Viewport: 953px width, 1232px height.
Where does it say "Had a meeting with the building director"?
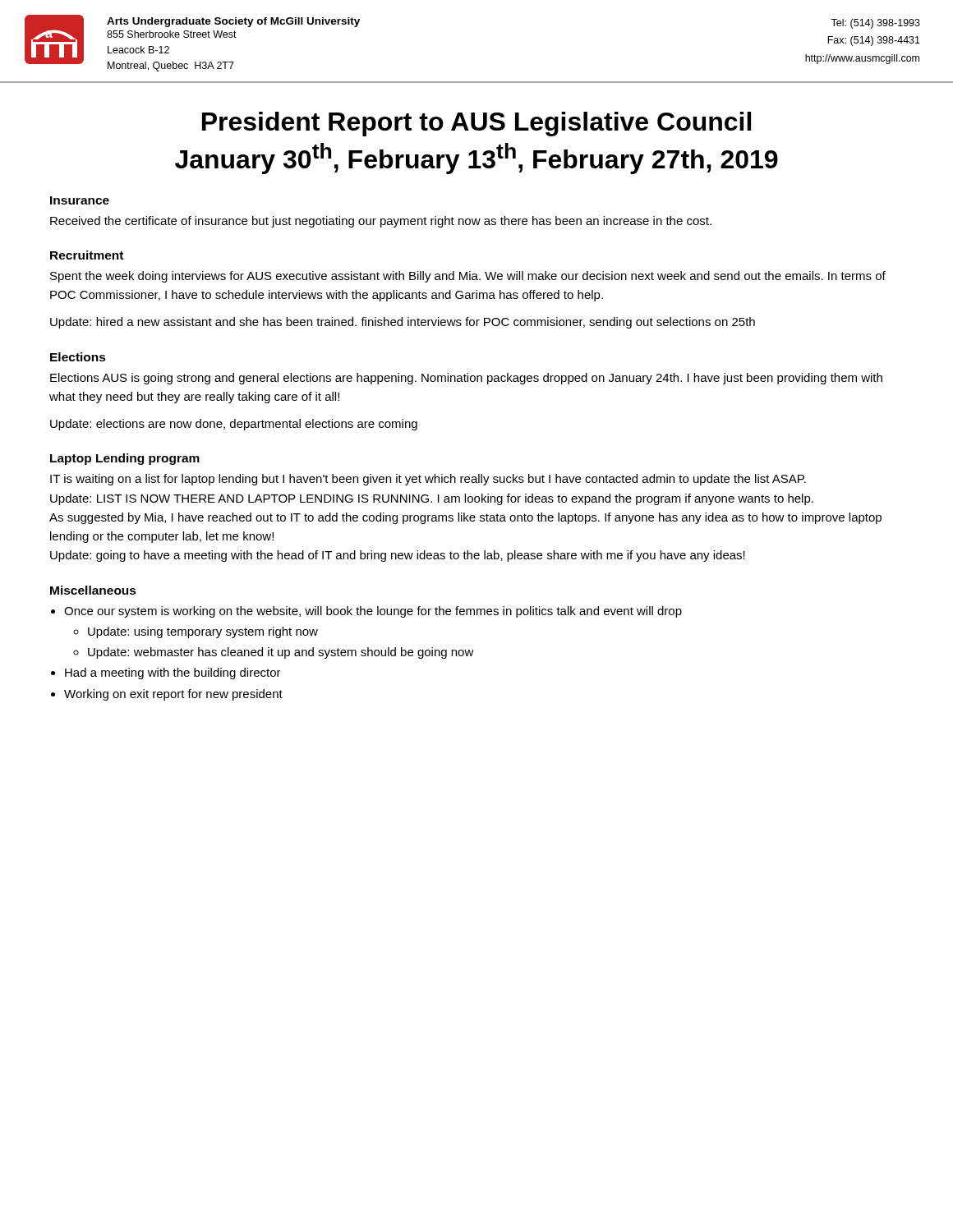tap(172, 673)
